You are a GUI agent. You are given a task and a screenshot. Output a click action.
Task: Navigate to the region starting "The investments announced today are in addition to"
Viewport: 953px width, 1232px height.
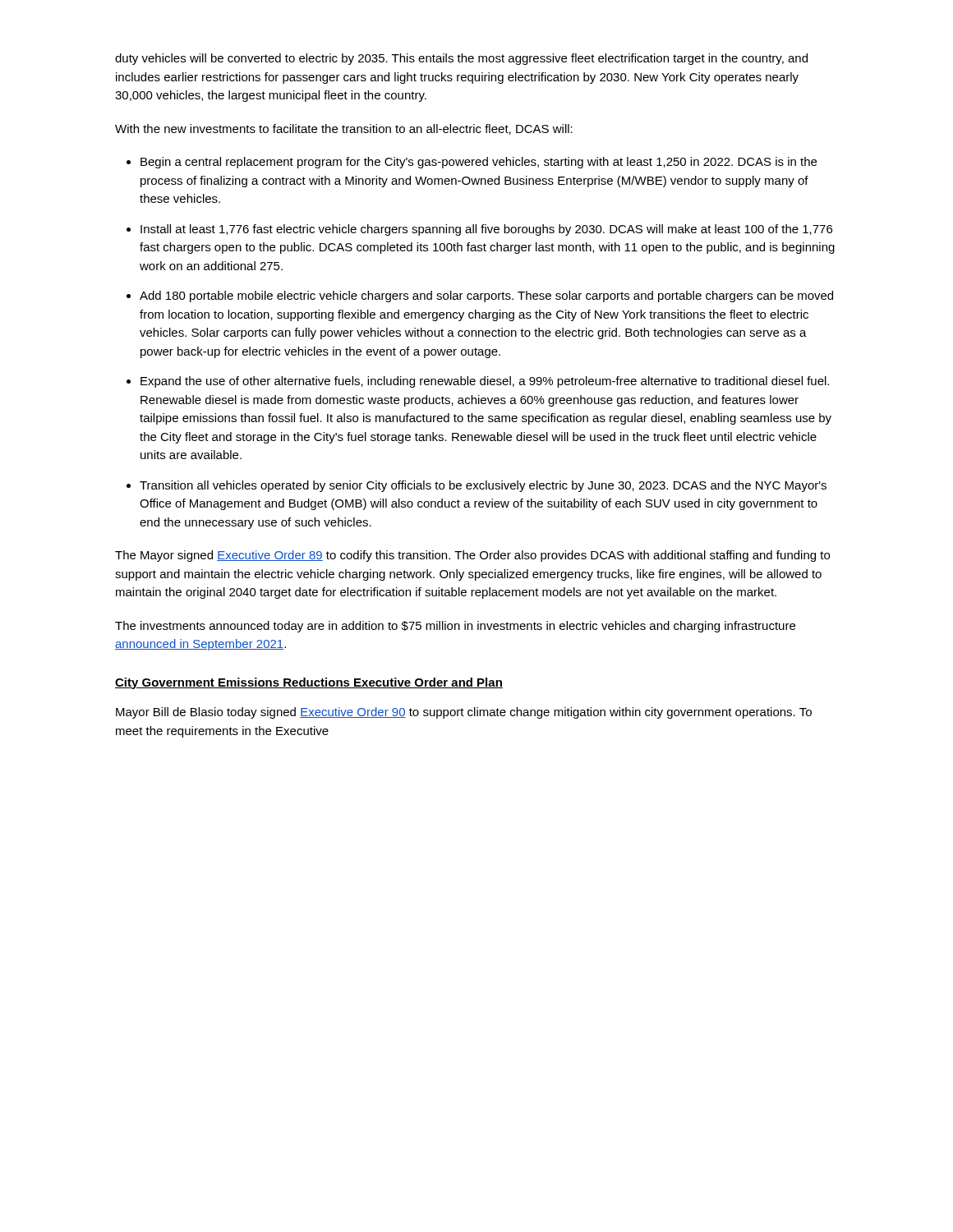tap(455, 634)
